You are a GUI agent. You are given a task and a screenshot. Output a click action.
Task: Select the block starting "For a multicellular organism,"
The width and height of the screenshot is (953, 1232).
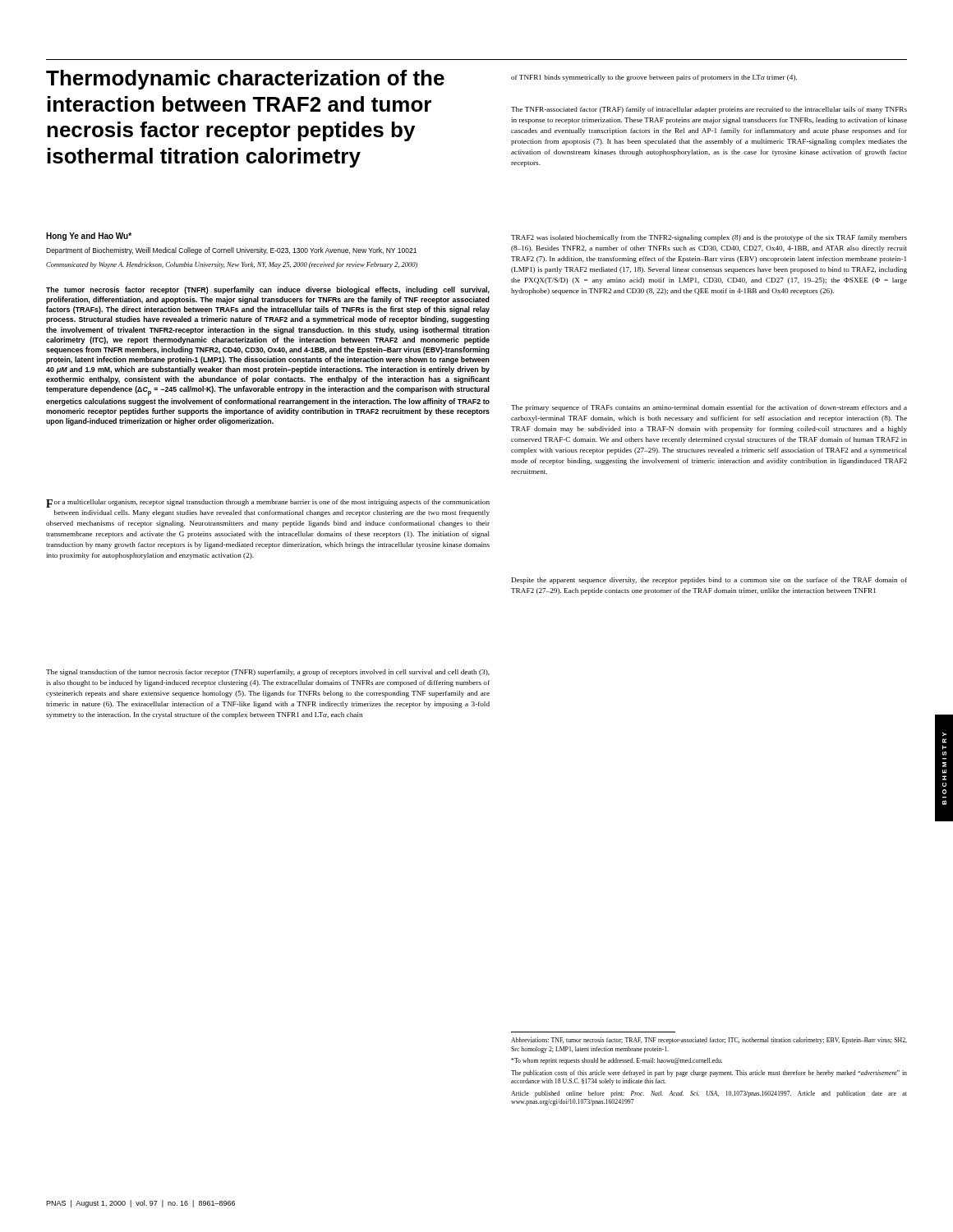[x=268, y=529]
